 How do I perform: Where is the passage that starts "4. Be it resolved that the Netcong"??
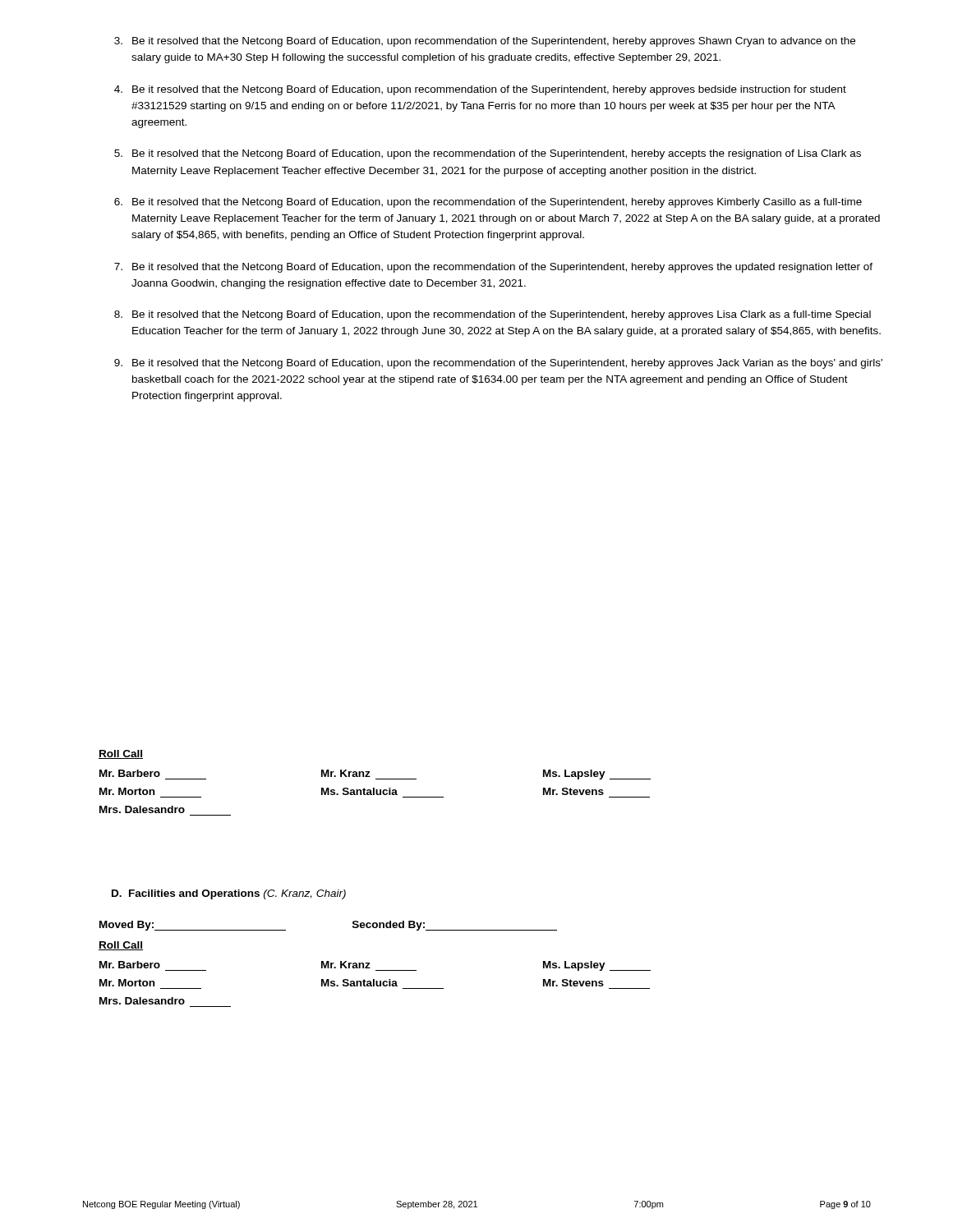(x=493, y=106)
